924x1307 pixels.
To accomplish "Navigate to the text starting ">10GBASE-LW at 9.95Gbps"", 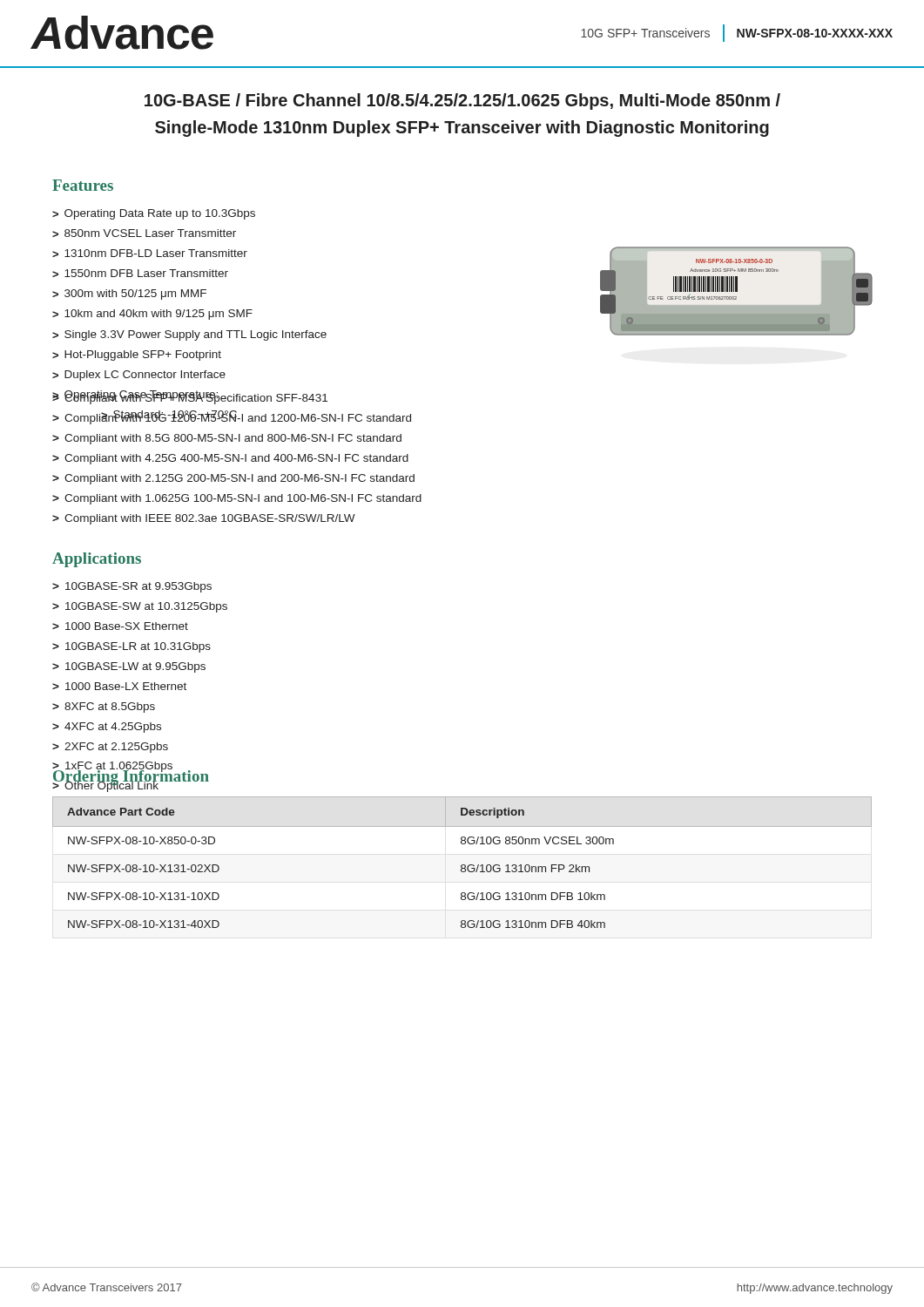I will point(129,667).
